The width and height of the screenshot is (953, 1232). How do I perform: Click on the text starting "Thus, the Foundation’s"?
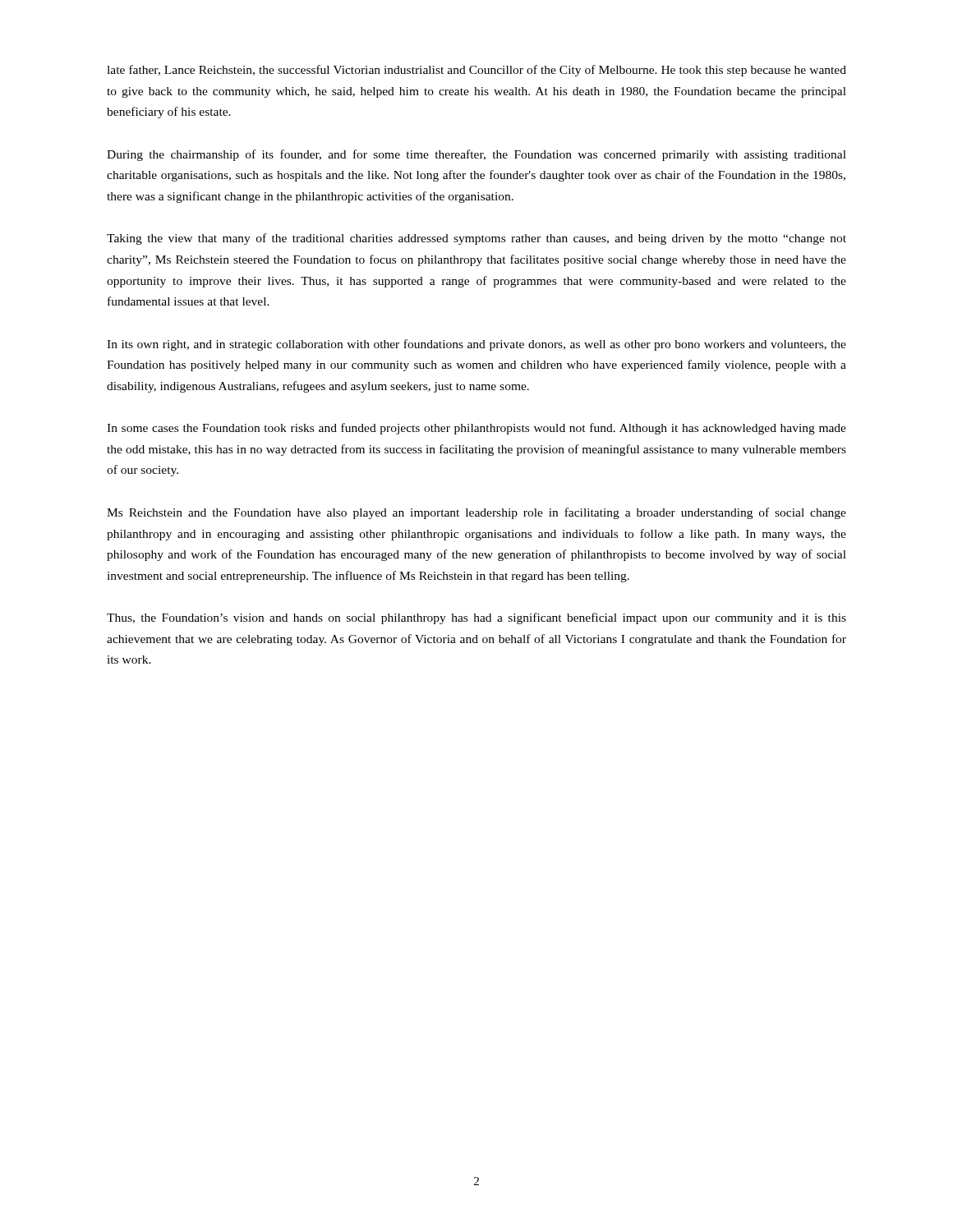[x=476, y=638]
